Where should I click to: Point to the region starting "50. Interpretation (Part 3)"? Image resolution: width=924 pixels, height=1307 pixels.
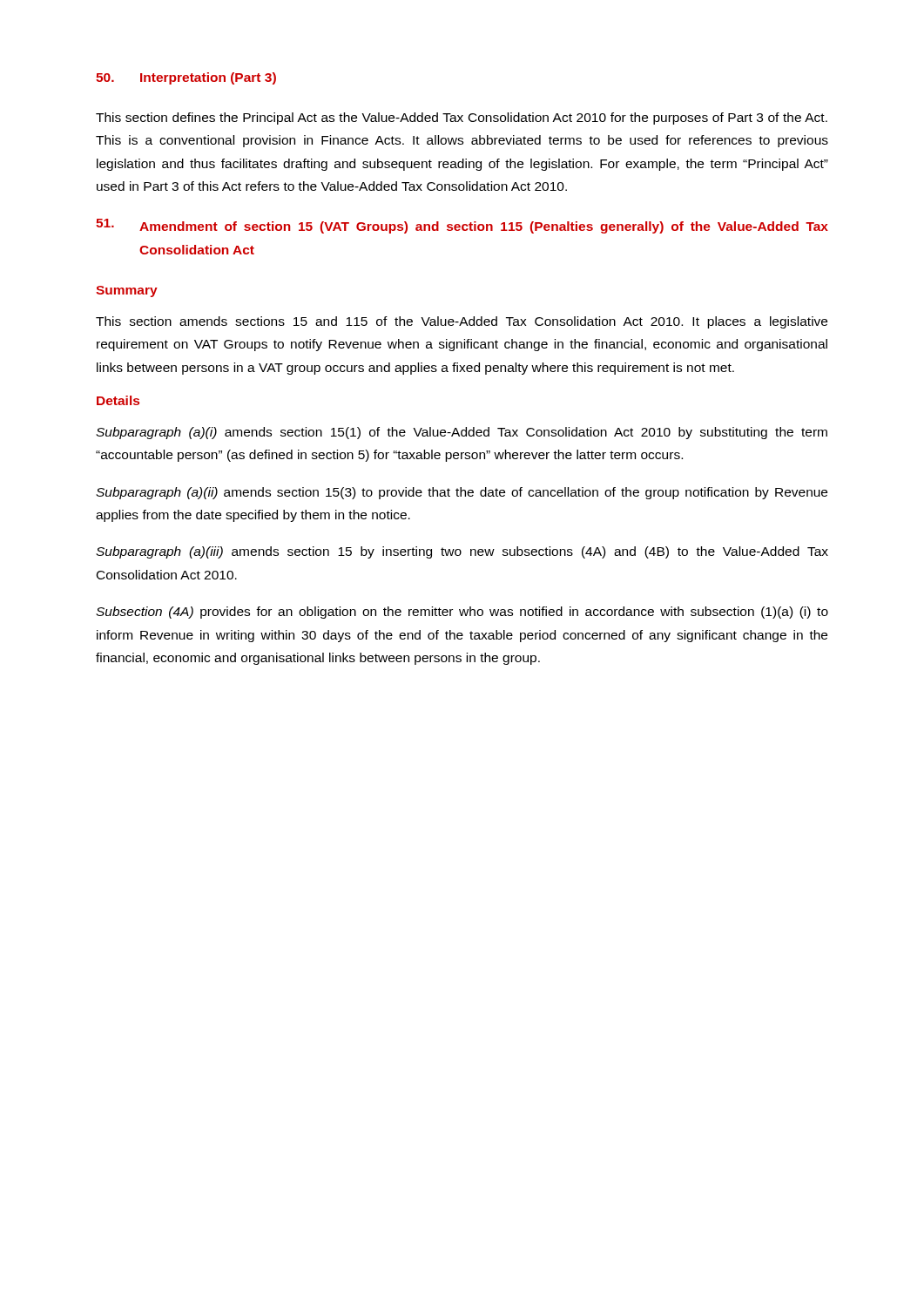click(x=186, y=78)
